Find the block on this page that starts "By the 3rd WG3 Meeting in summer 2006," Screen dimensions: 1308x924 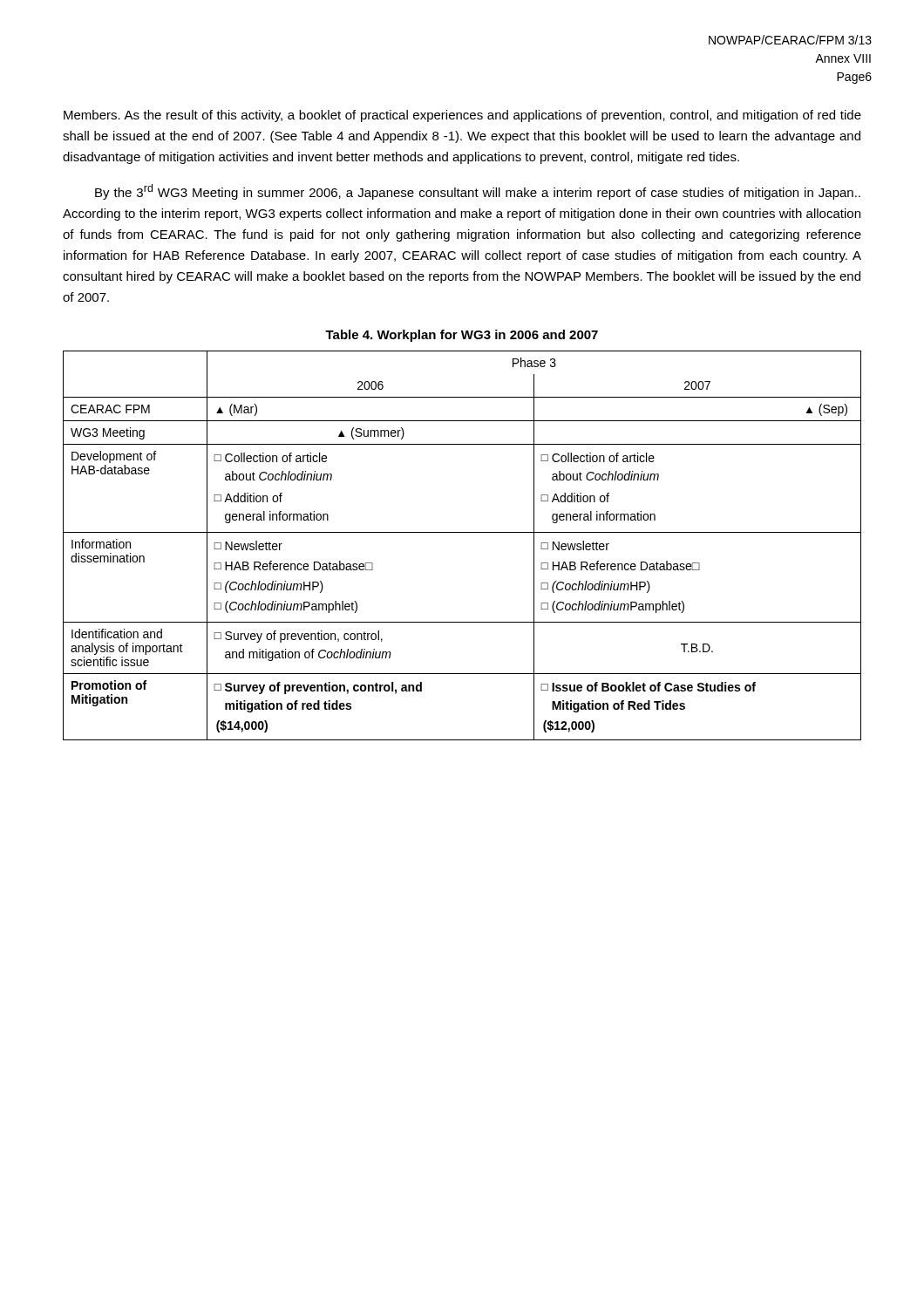(462, 243)
